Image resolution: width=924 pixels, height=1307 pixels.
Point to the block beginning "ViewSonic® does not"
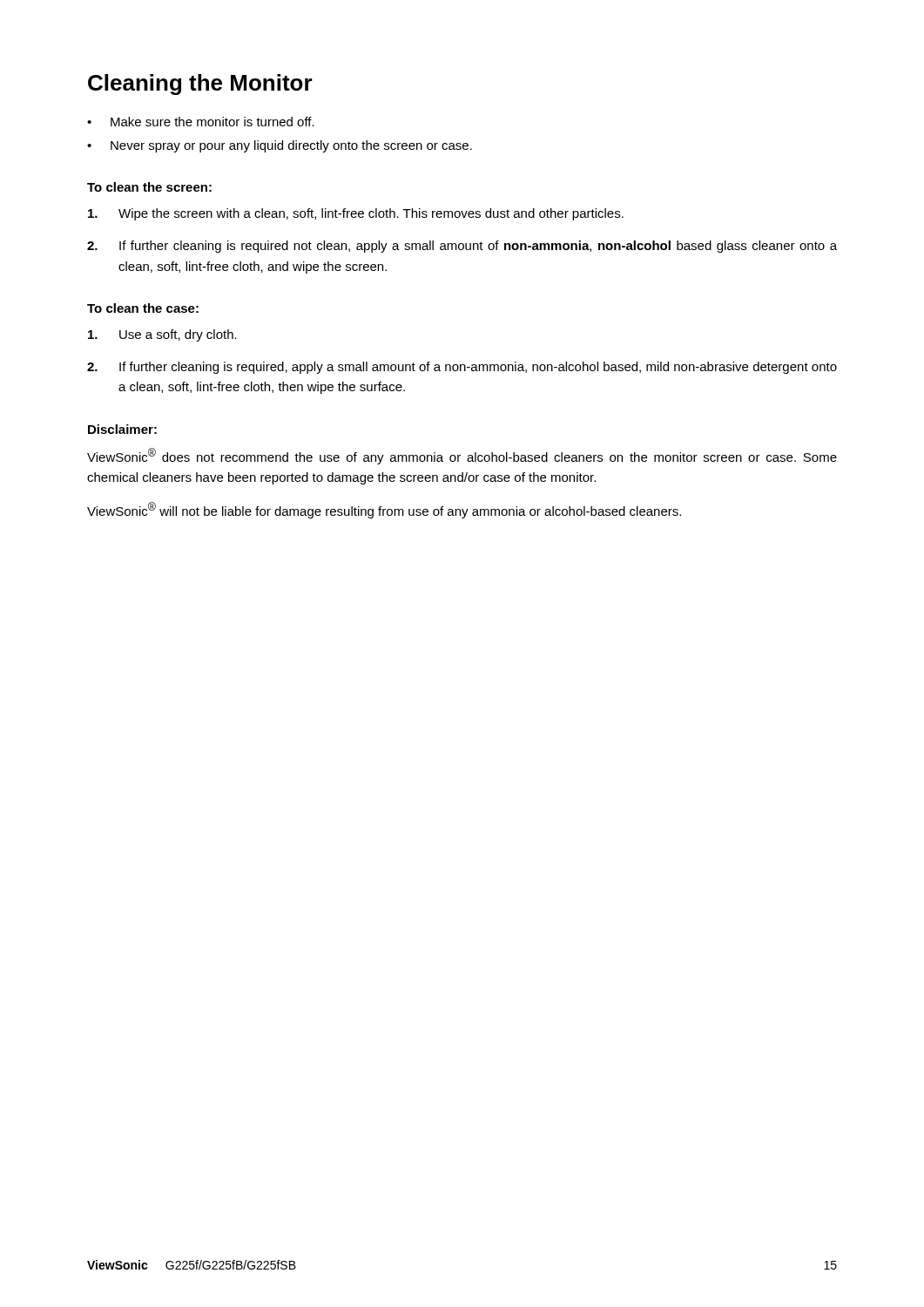pos(462,465)
